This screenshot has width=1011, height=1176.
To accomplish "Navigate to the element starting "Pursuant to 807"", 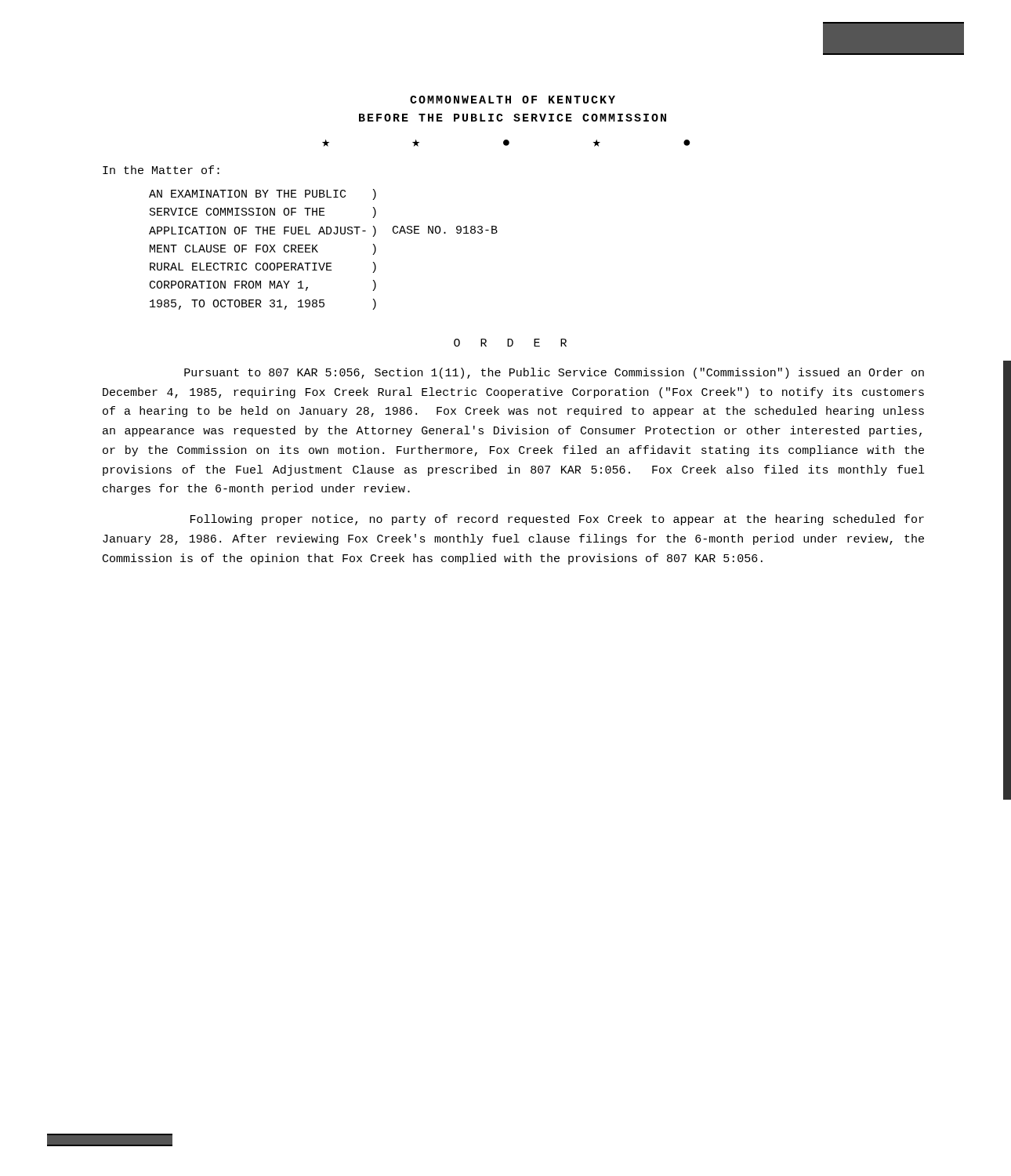I will click(513, 432).
